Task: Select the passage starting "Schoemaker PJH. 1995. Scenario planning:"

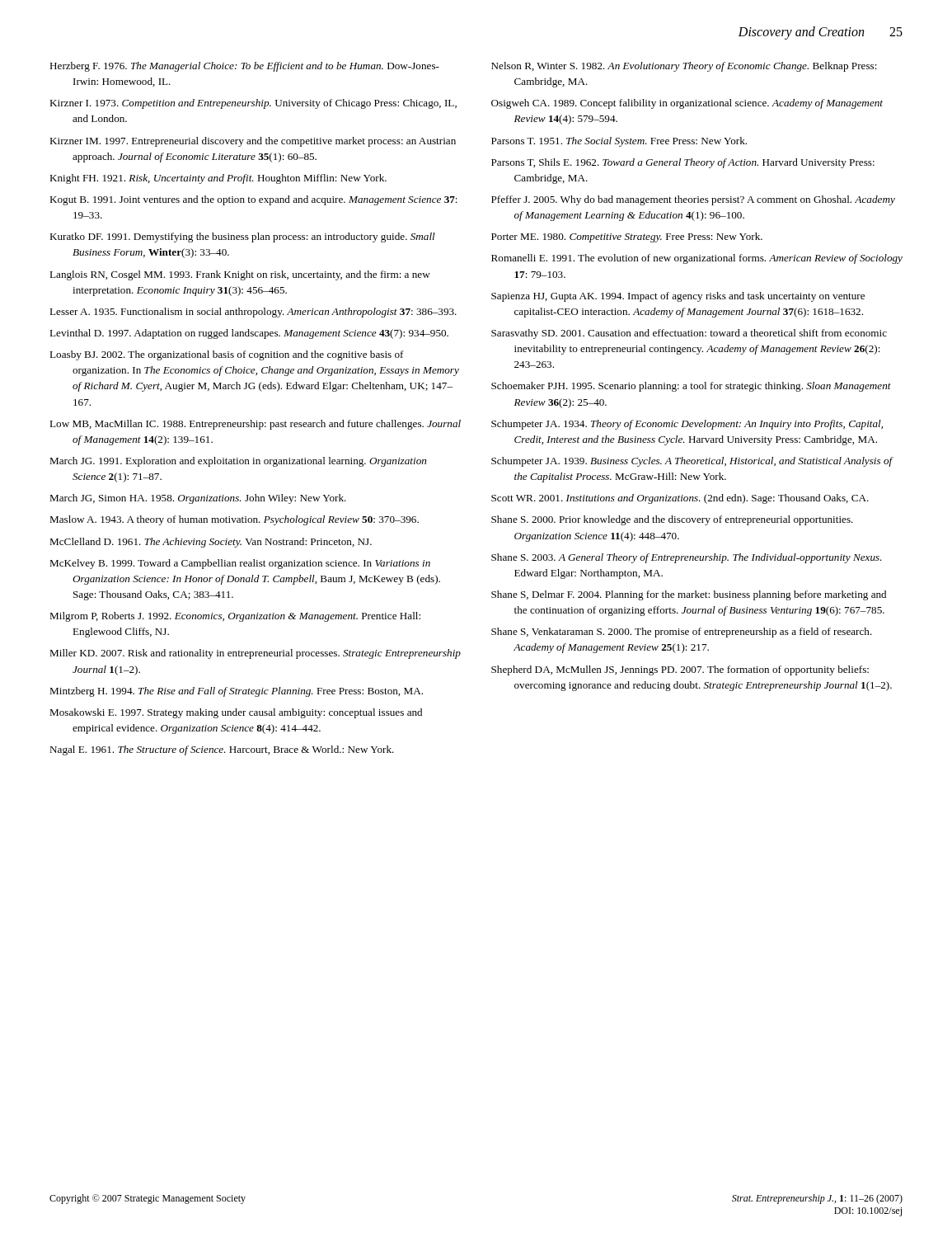Action: coord(691,394)
